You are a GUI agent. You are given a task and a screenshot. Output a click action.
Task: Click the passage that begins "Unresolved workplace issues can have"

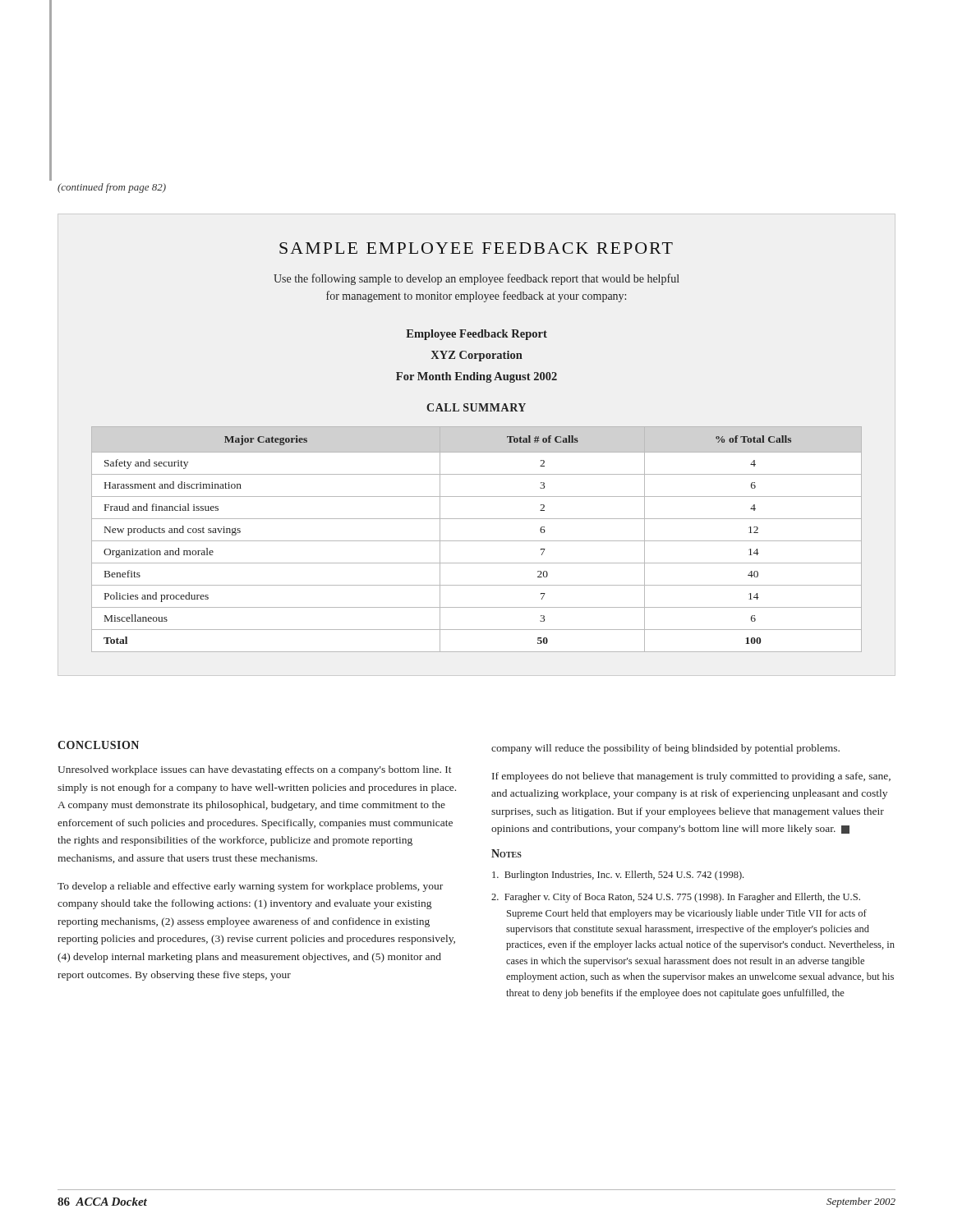(257, 813)
